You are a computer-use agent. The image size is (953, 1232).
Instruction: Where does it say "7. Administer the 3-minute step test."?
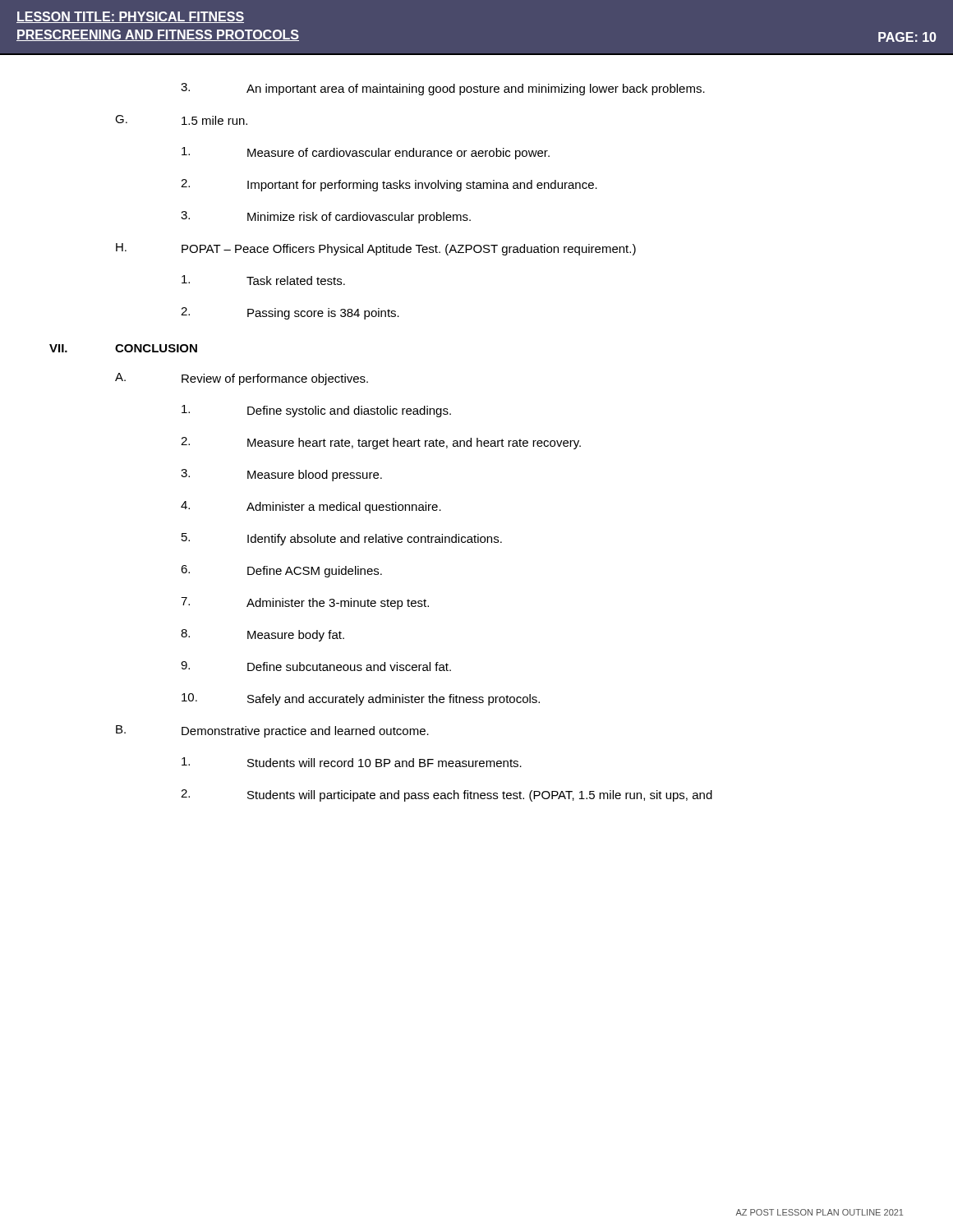click(305, 603)
